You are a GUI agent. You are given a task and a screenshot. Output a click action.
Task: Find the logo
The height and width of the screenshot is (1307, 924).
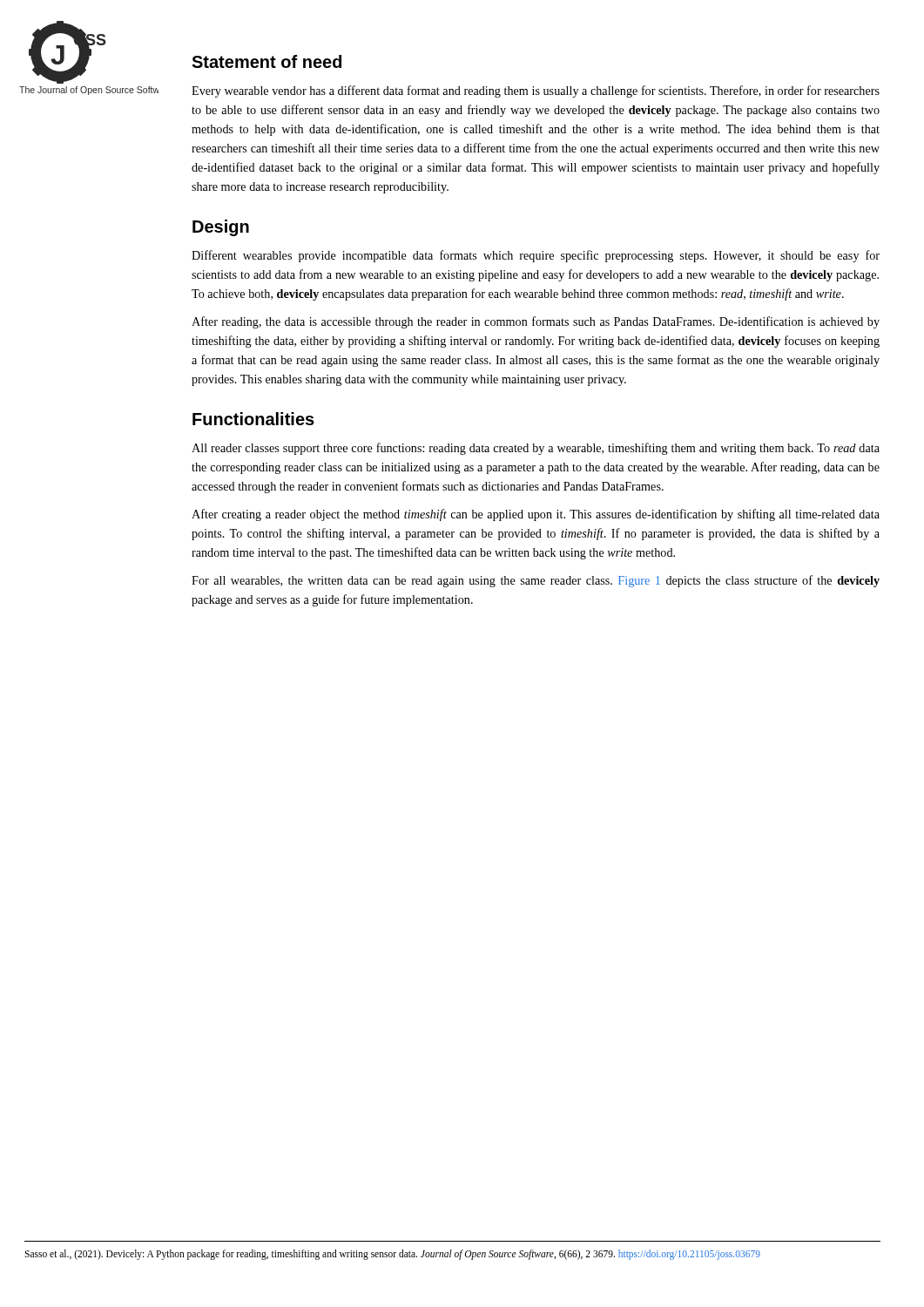[x=89, y=62]
